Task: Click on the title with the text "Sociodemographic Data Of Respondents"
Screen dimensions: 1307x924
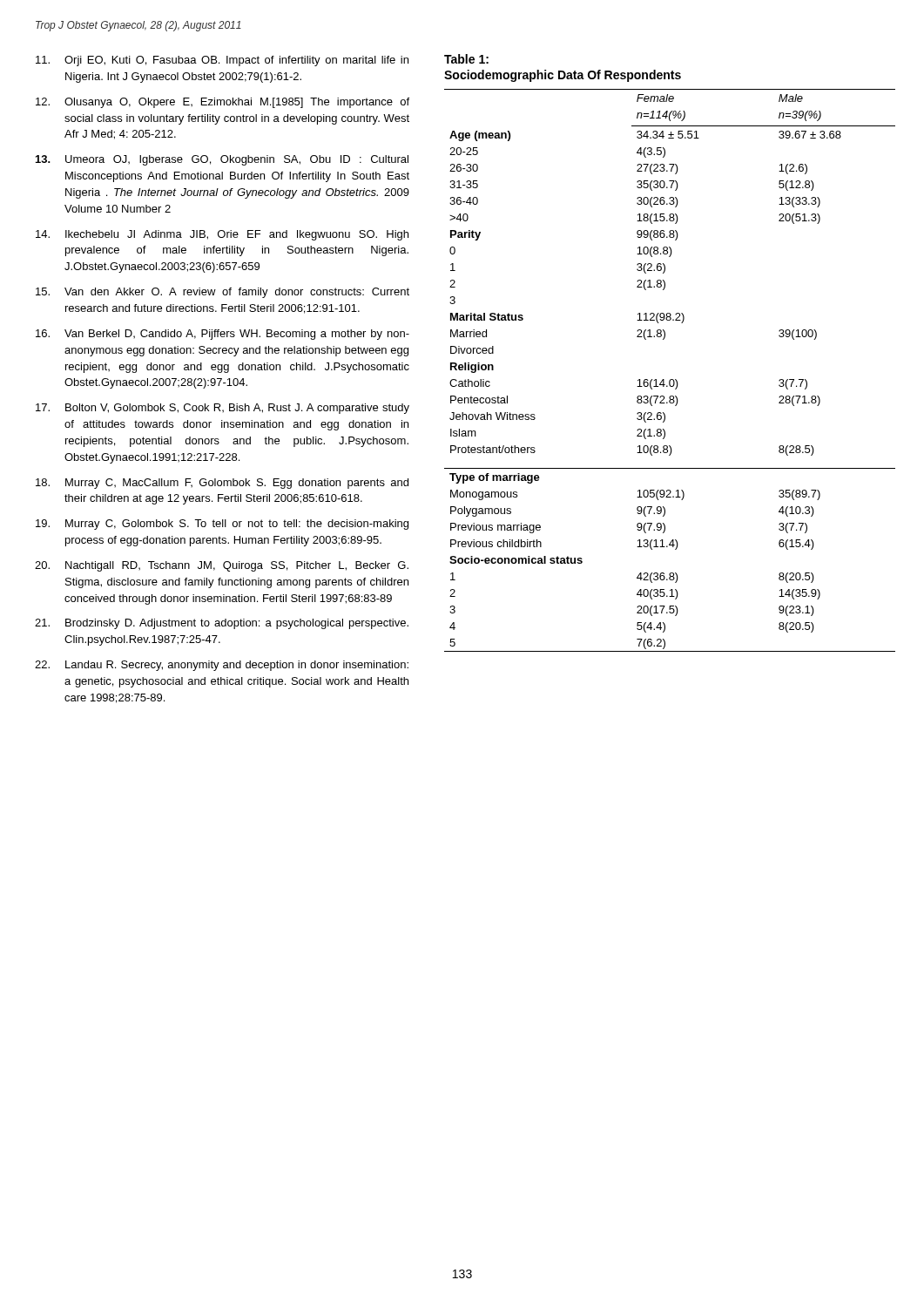Action: pyautogui.click(x=563, y=75)
